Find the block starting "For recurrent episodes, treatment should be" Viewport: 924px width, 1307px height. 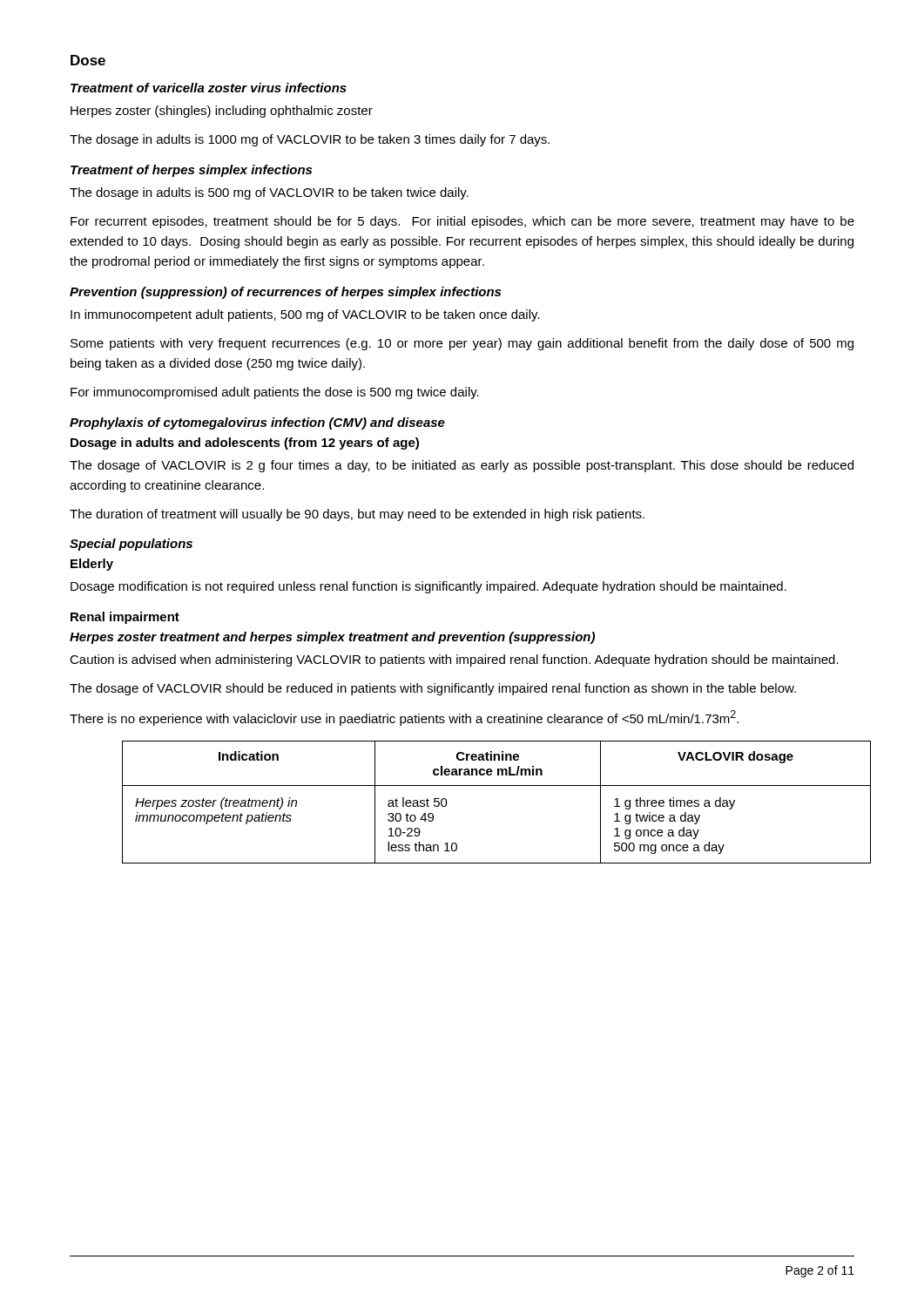[x=462, y=241]
